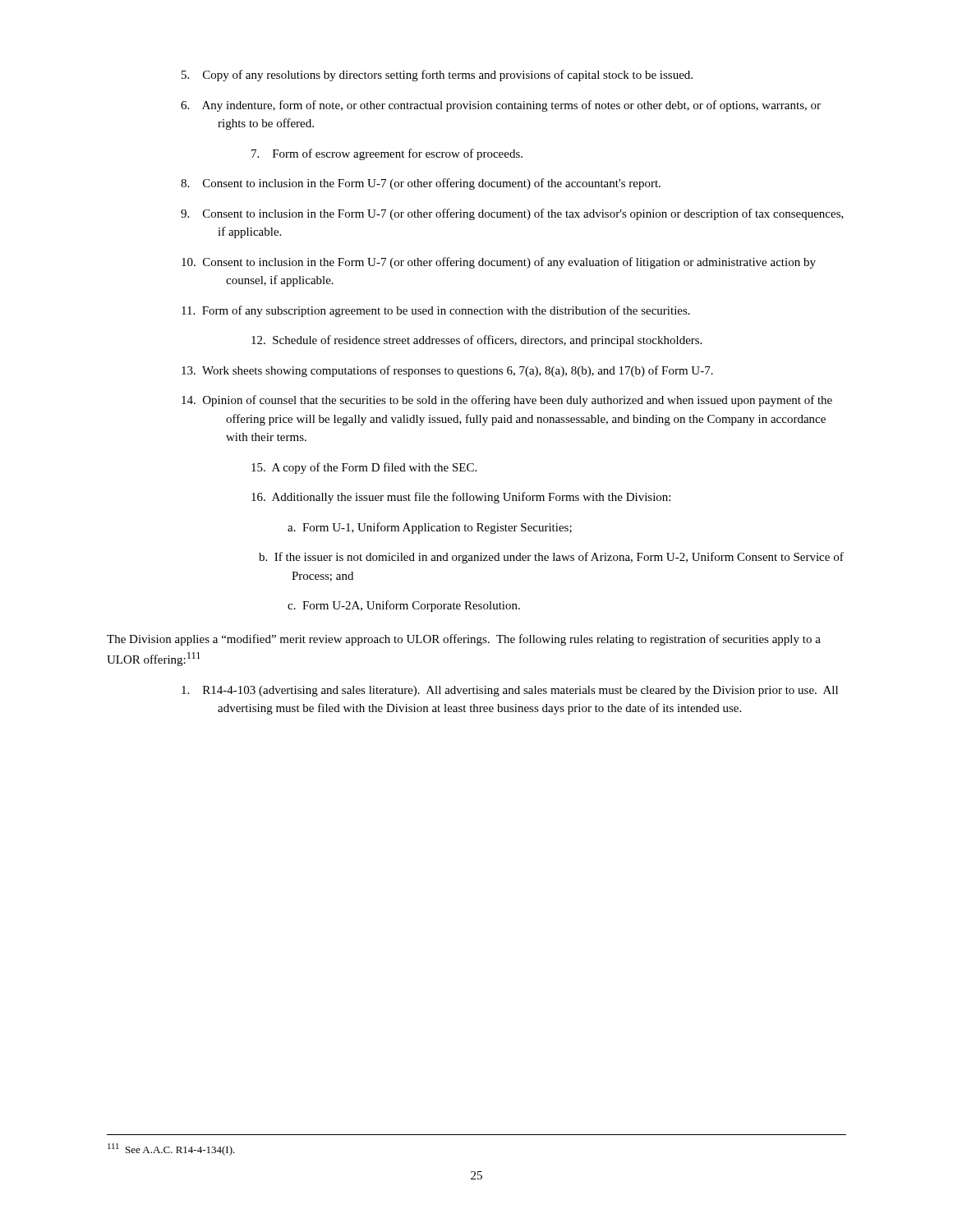Point to the block beginning "10. Consent to inclusion in the"

pos(521,271)
